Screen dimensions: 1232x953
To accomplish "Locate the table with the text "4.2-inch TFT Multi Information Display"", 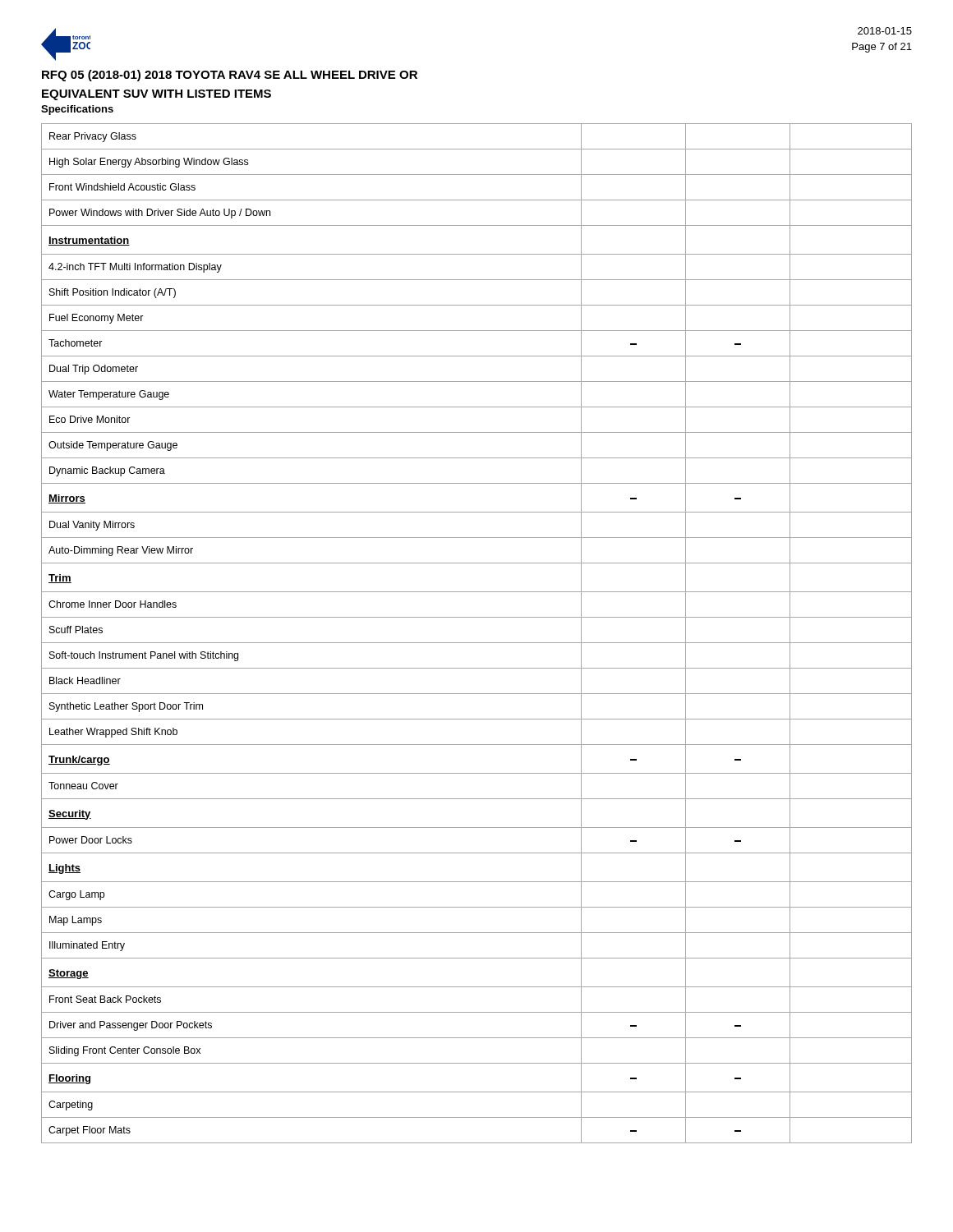I will coord(476,633).
